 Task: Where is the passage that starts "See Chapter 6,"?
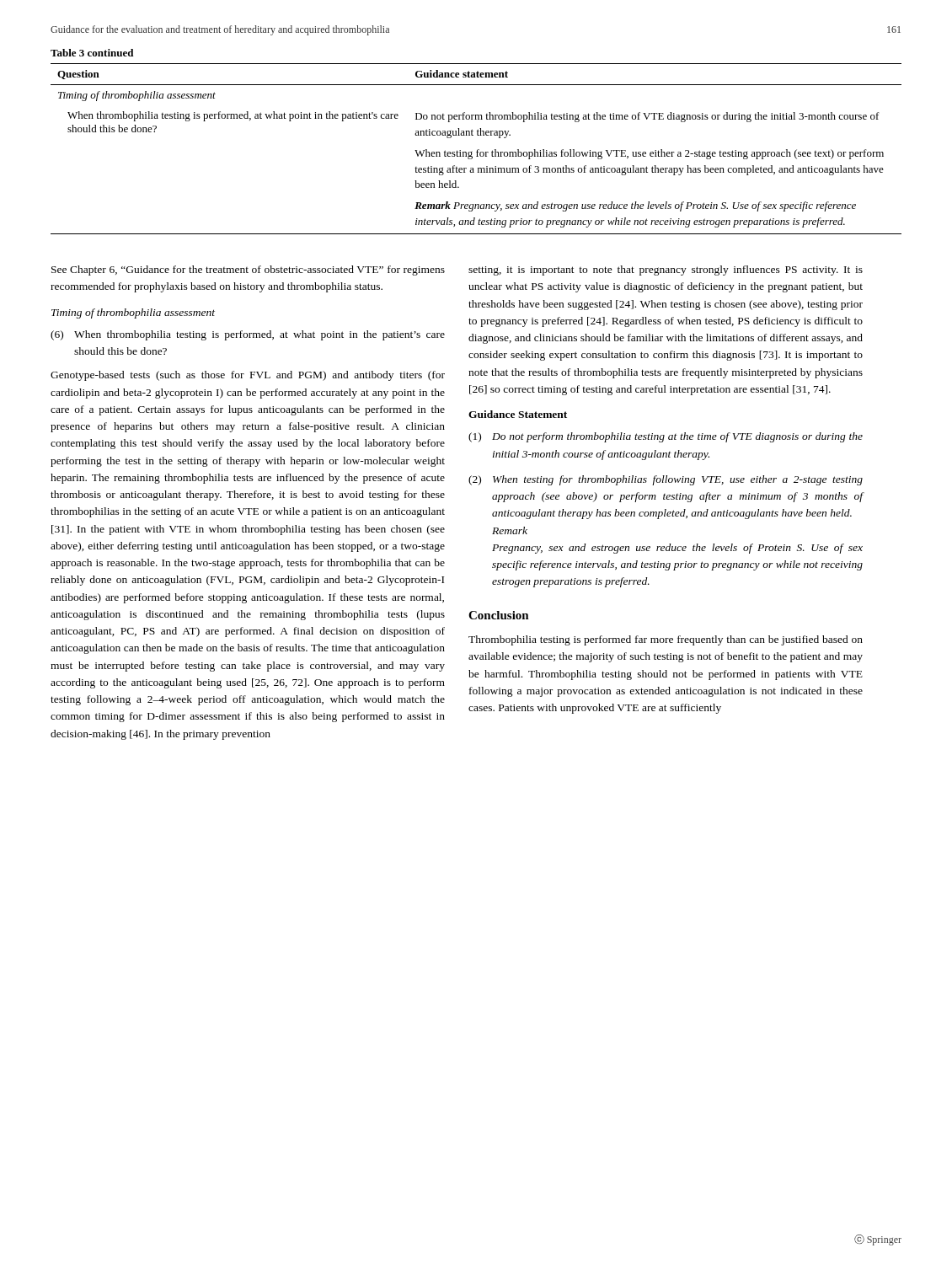click(248, 278)
